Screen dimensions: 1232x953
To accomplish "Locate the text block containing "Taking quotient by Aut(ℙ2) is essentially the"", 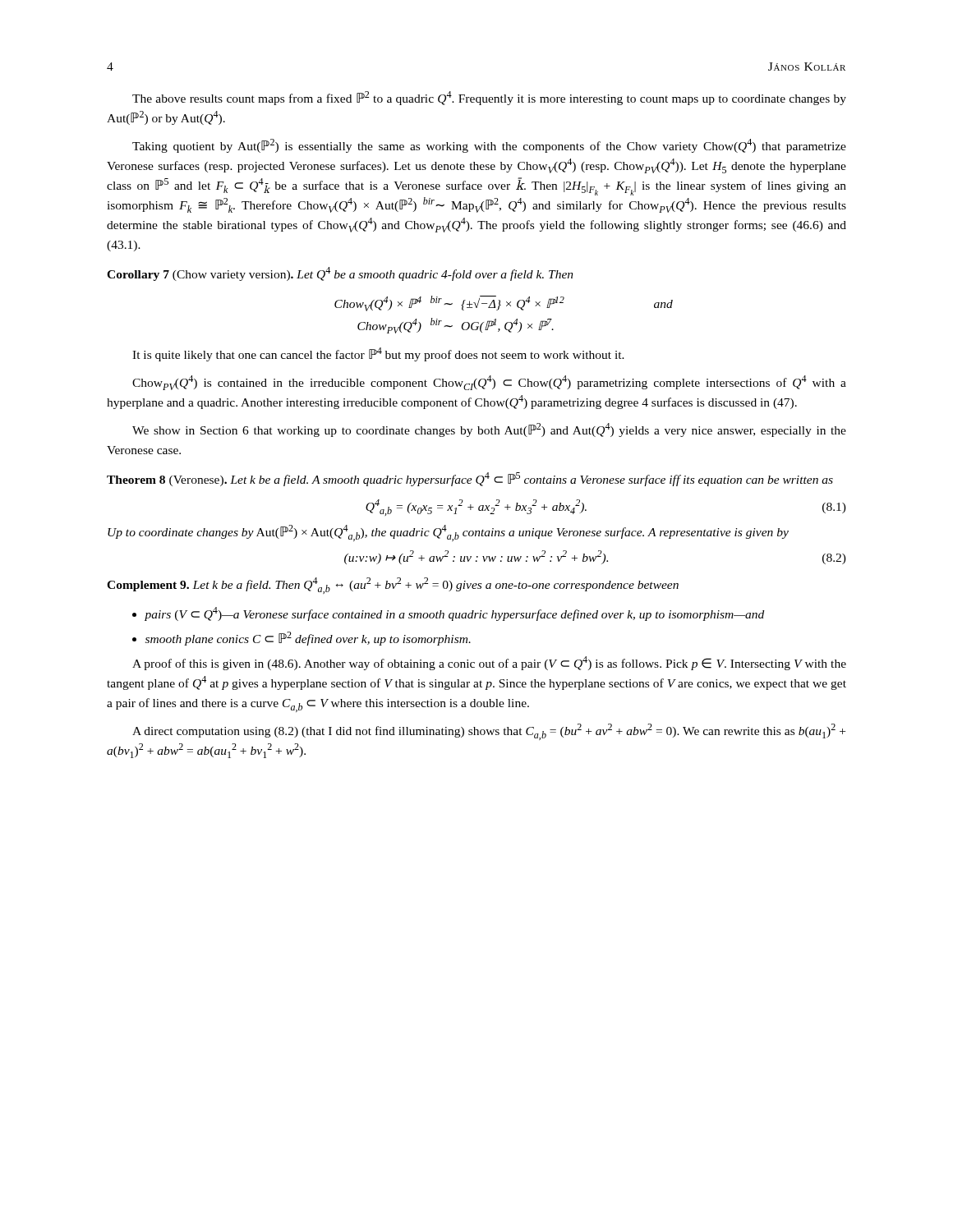I will [476, 196].
